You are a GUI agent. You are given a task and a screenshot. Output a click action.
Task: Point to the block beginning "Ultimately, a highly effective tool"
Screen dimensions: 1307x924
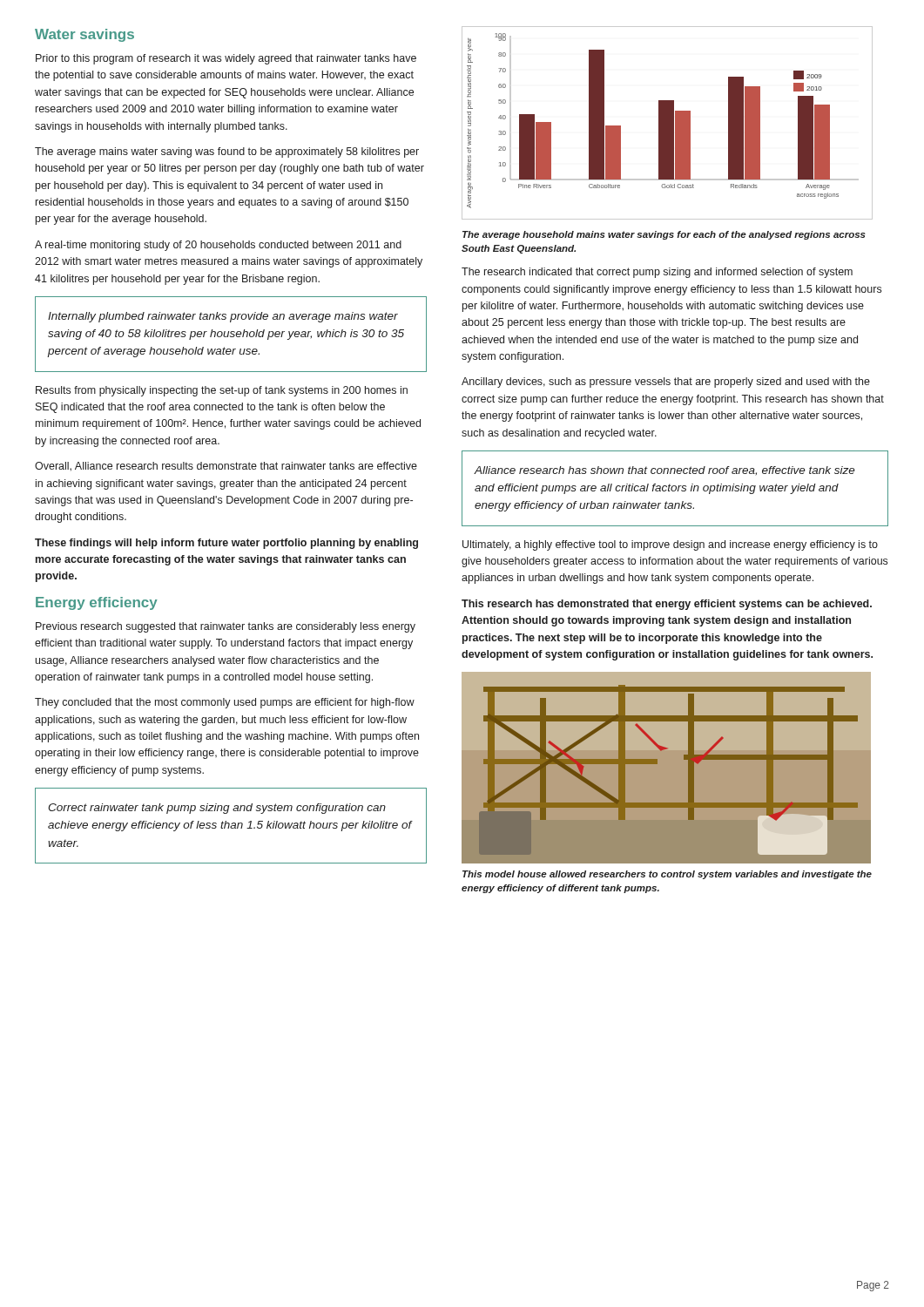675,561
